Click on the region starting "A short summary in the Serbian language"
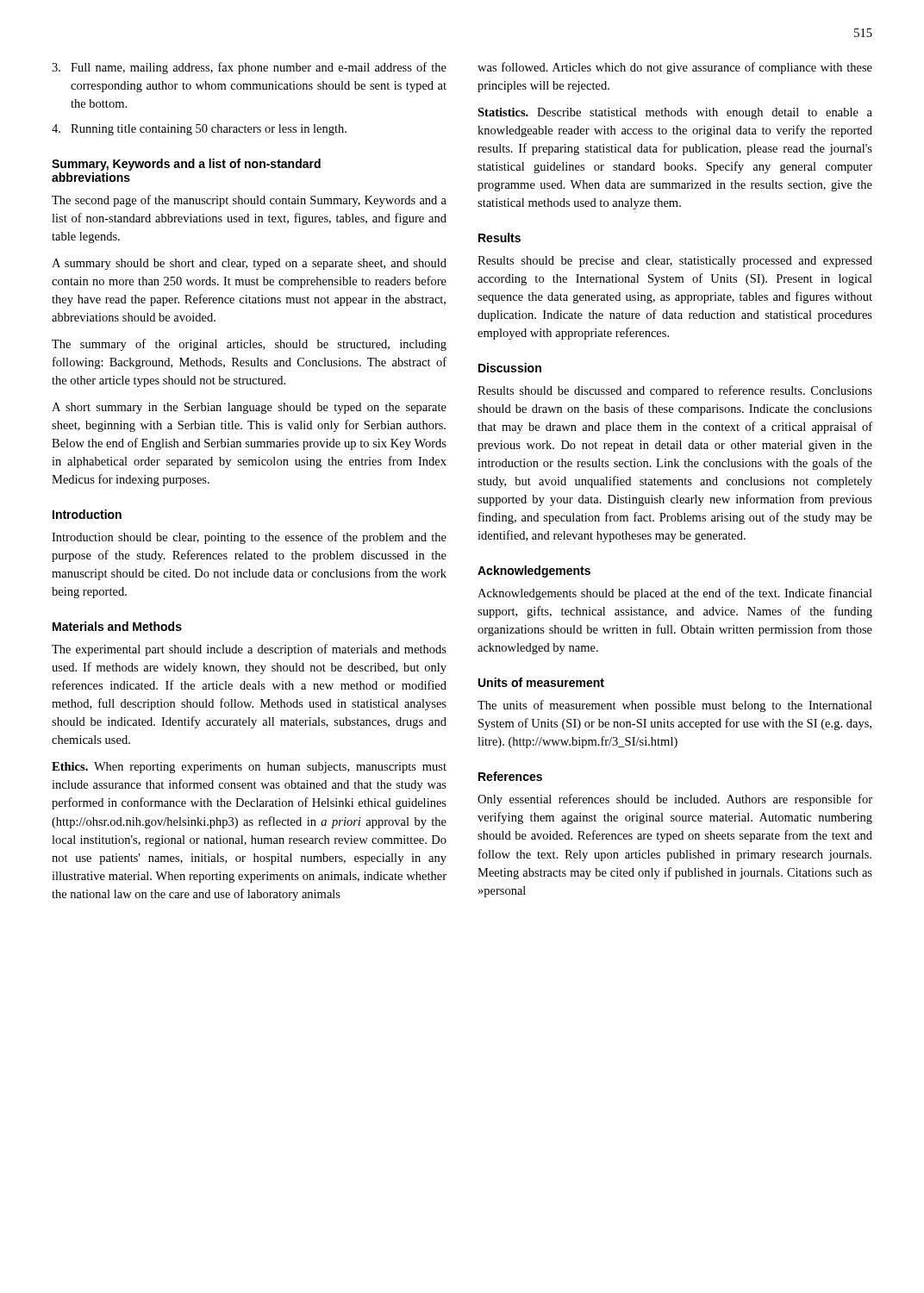This screenshot has width=924, height=1293. pos(249,444)
